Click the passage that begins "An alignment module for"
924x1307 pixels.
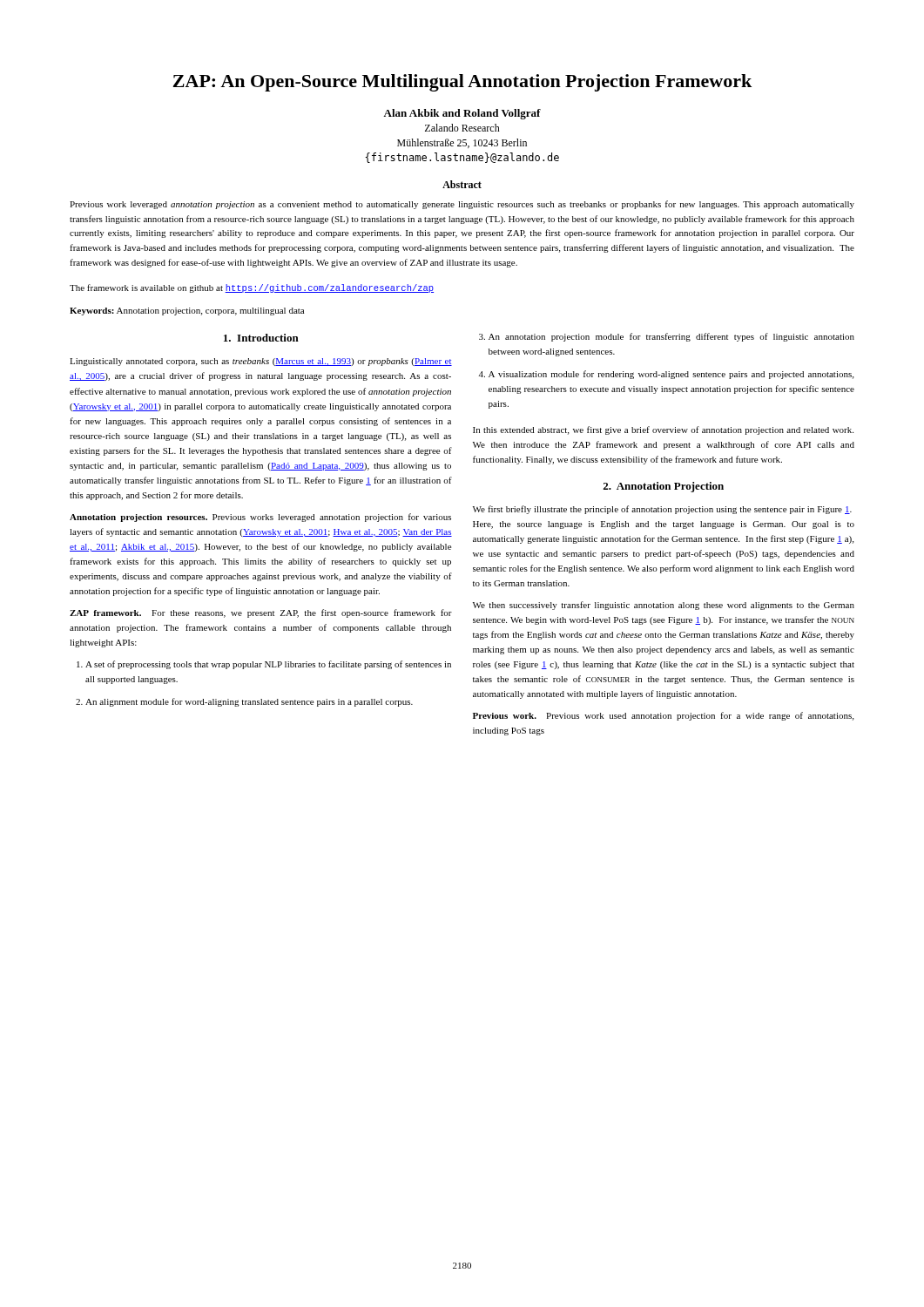click(x=249, y=702)
